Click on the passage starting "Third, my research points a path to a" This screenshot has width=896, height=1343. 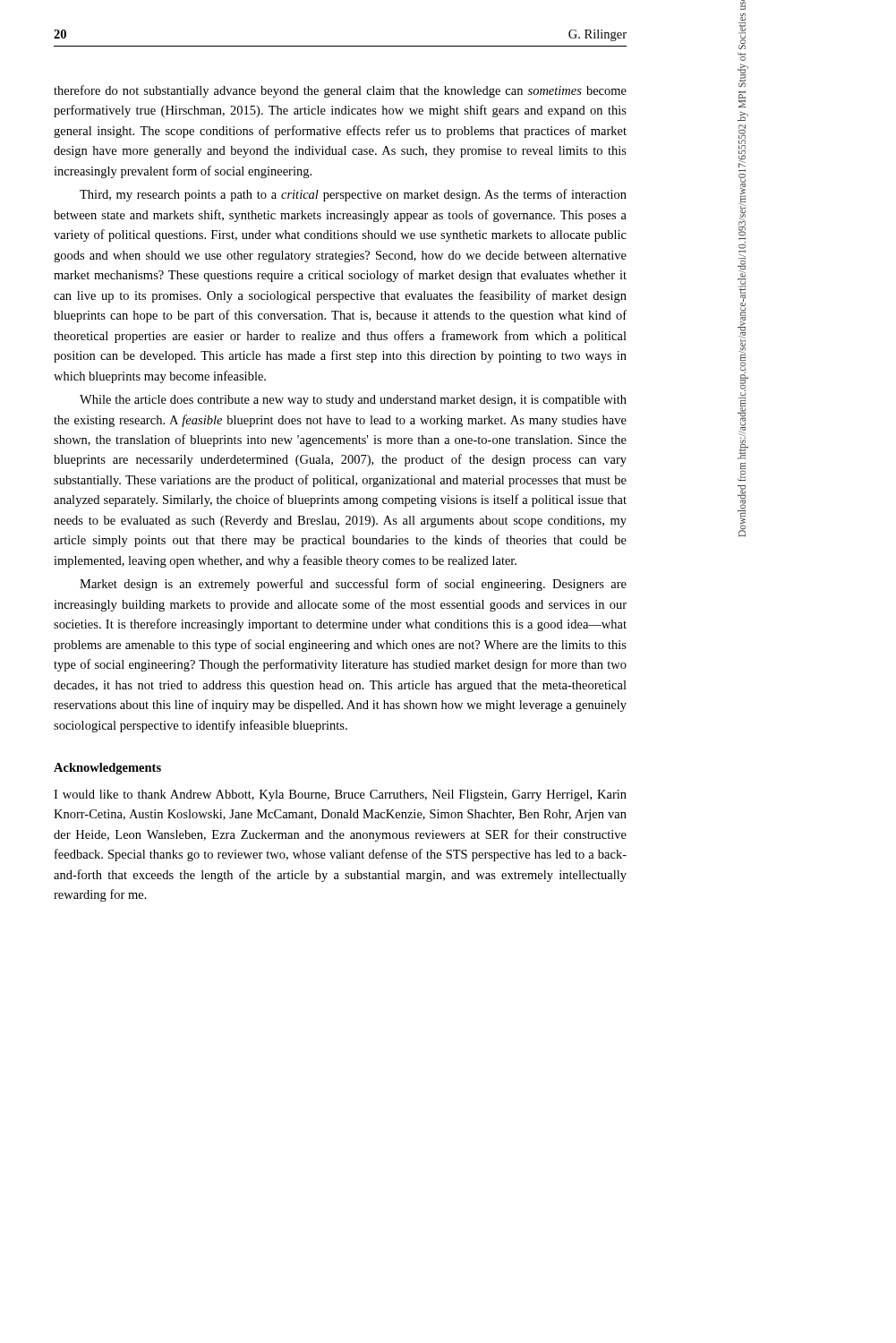pos(340,285)
